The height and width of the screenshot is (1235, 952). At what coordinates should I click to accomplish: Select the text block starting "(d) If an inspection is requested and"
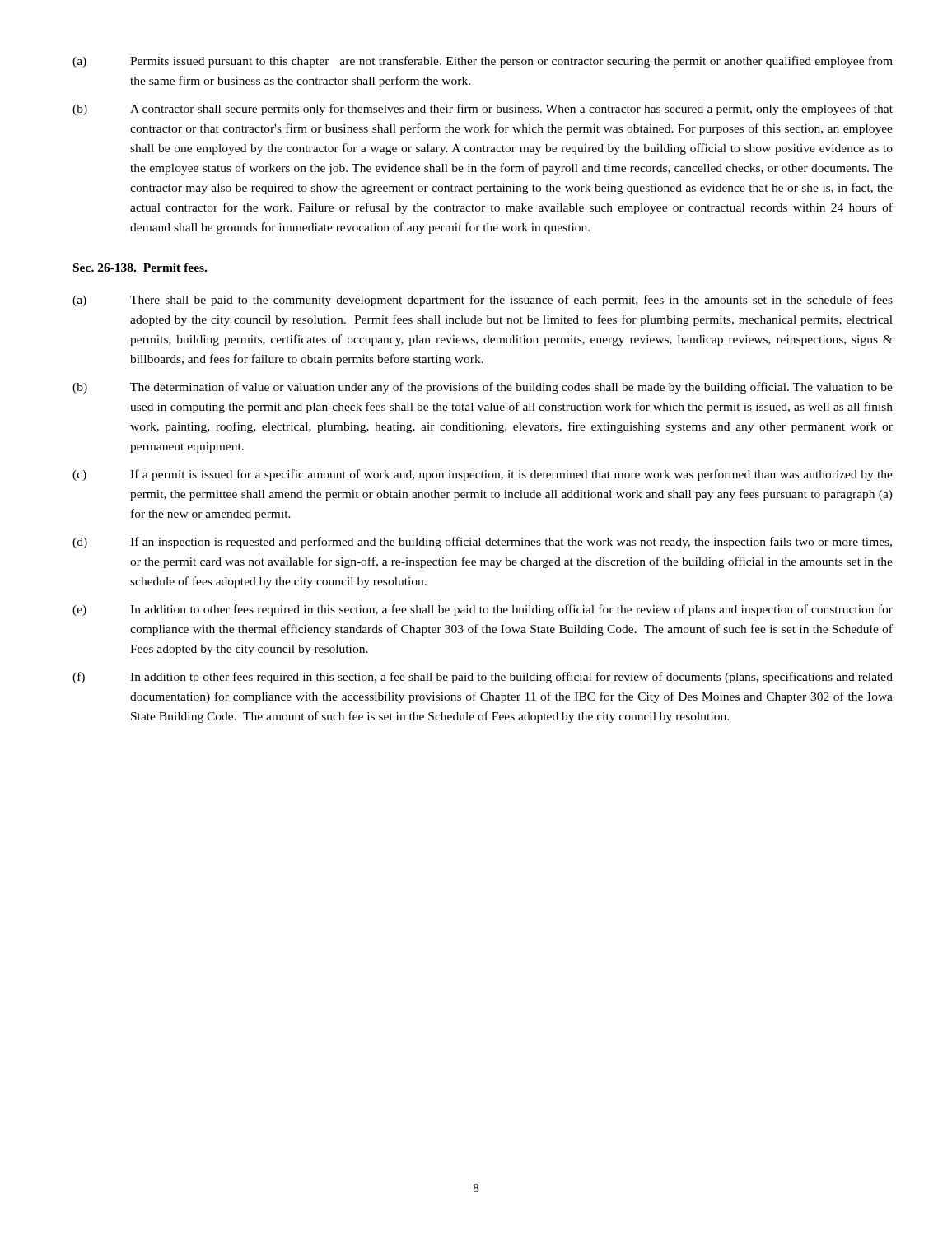(x=483, y=562)
